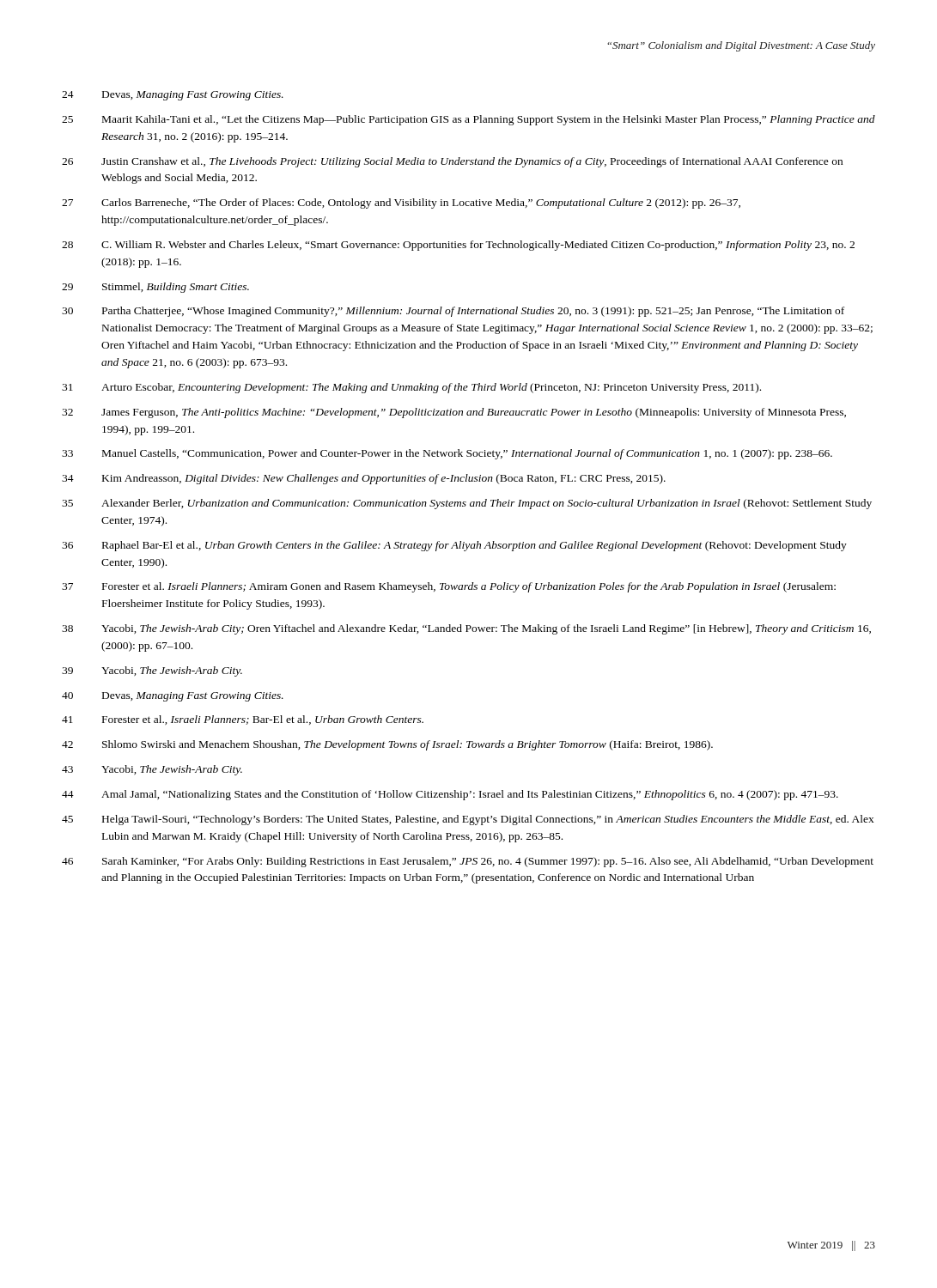Click where it says "24 Devas, Managing Fast Growing Cities."
This screenshot has height=1288, width=937.
pos(173,96)
